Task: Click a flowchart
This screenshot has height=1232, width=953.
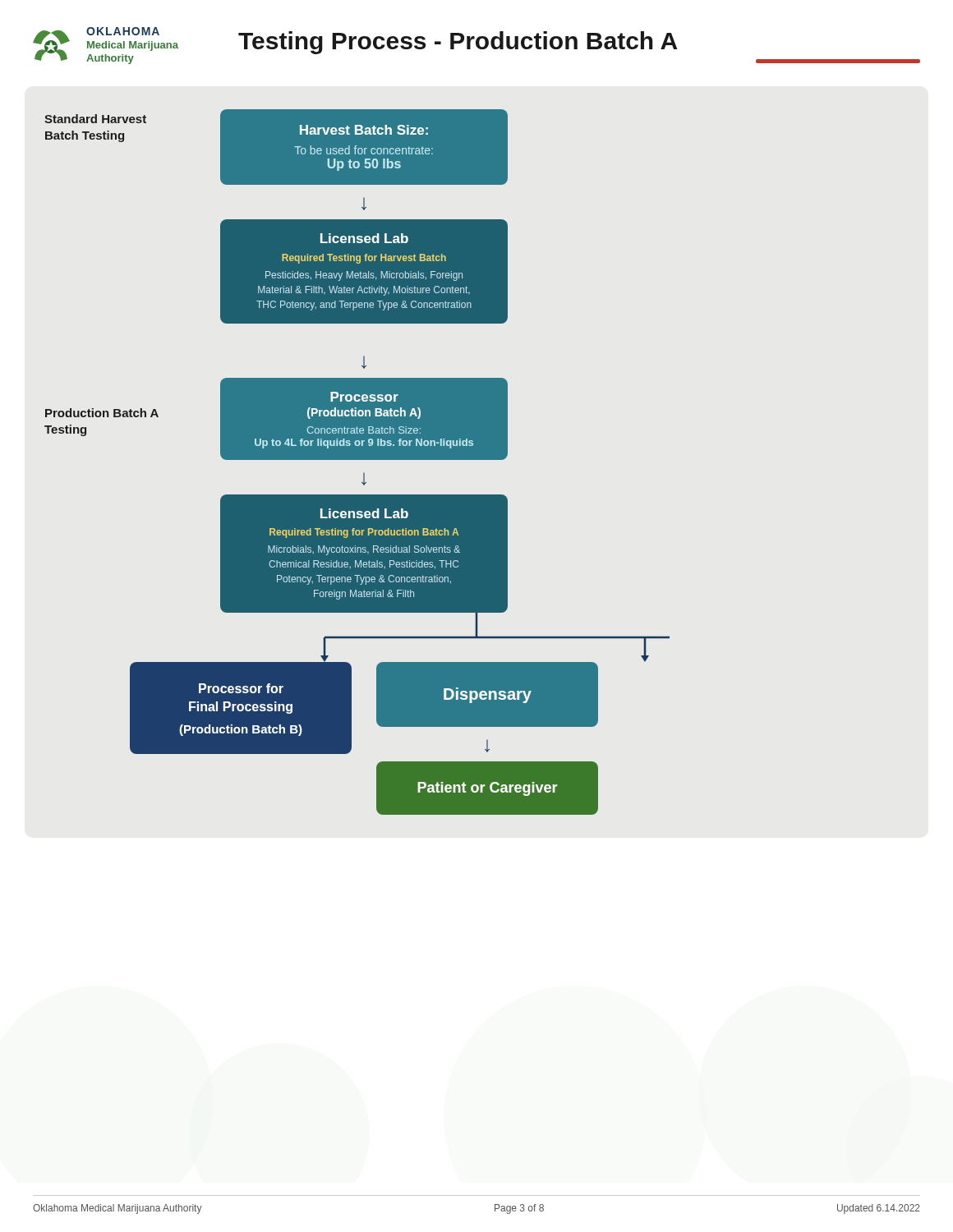Action: coord(476,462)
